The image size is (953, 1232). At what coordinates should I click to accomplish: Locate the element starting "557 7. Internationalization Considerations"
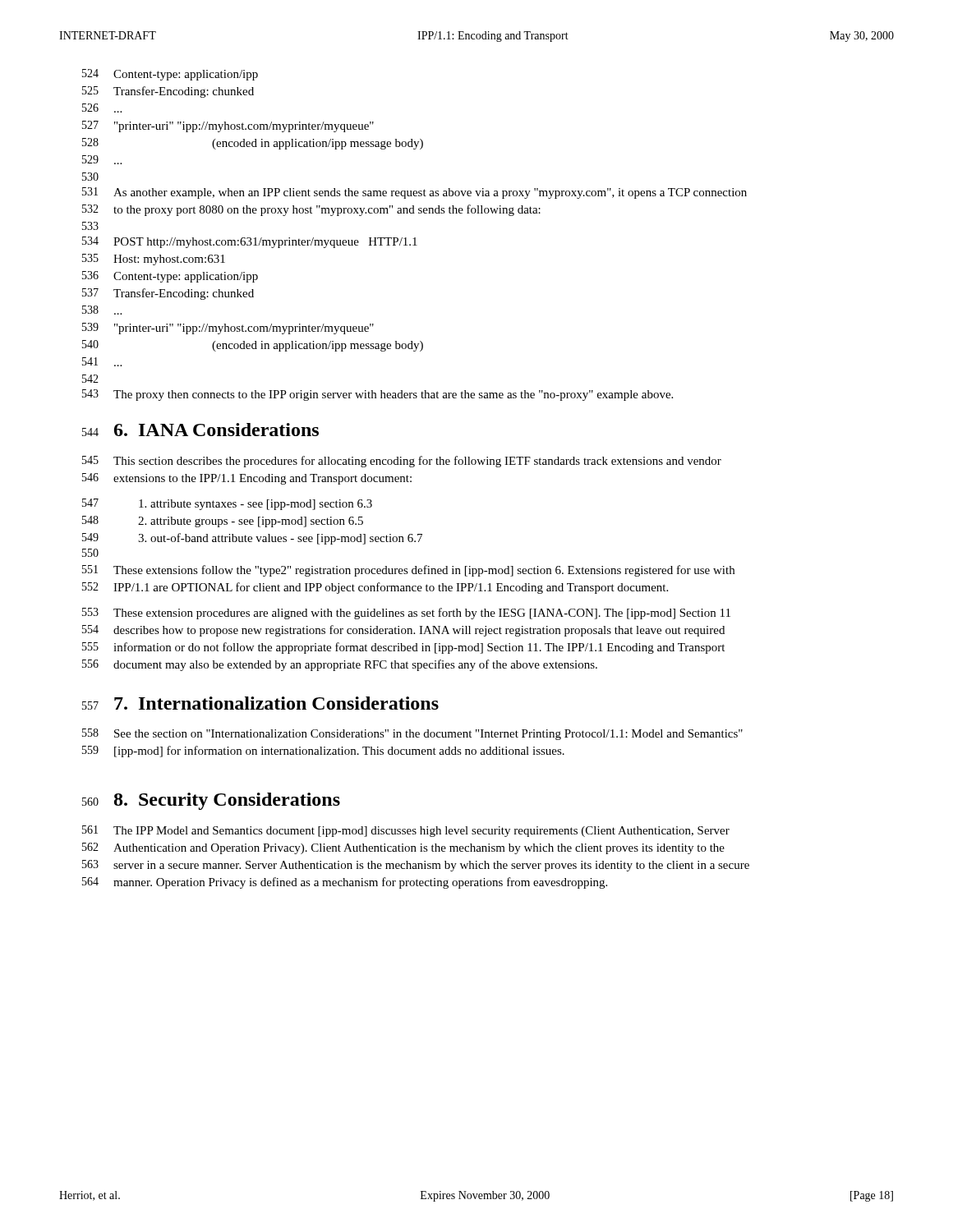[260, 703]
